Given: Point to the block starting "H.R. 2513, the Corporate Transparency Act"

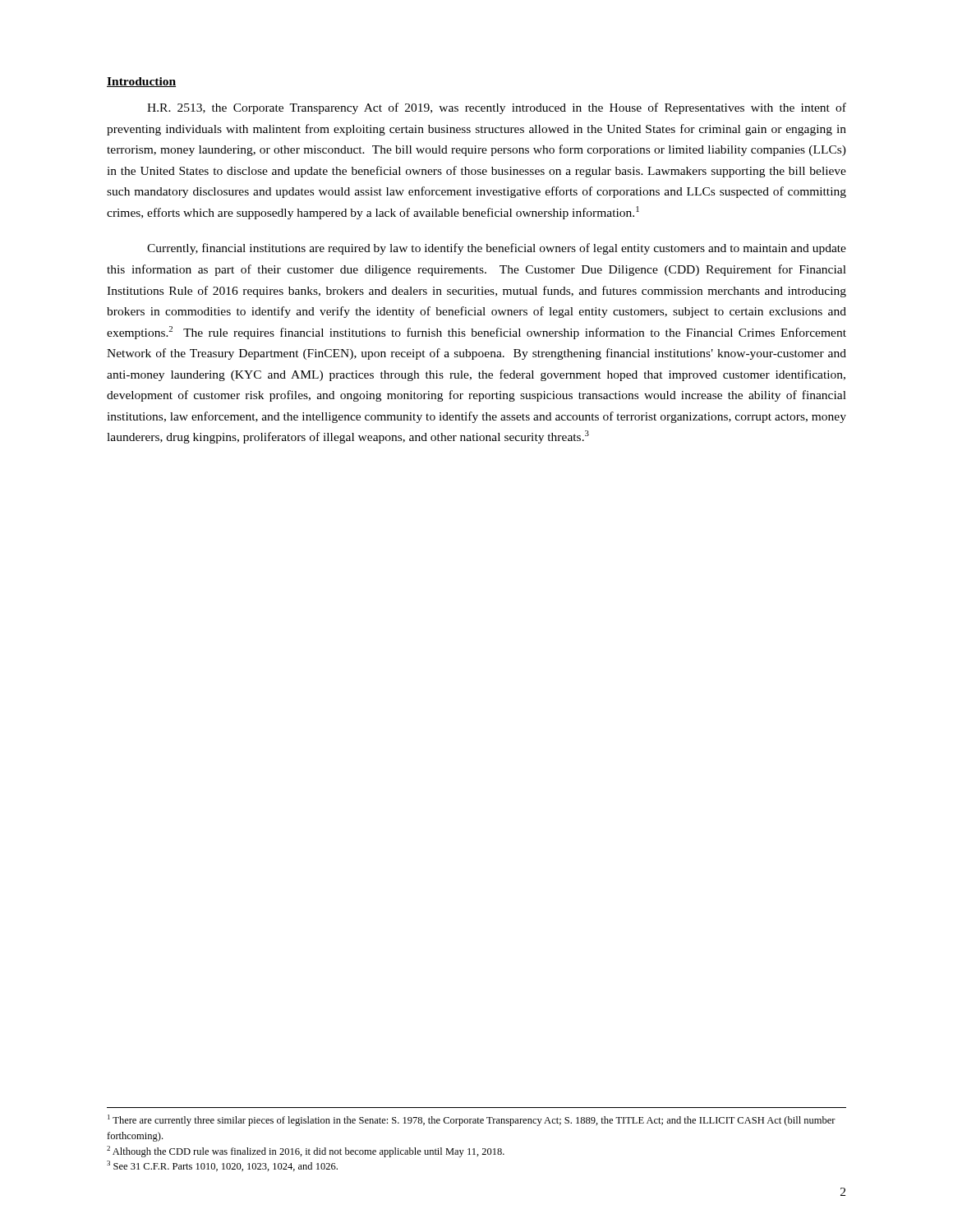Looking at the screenshot, I should [476, 160].
